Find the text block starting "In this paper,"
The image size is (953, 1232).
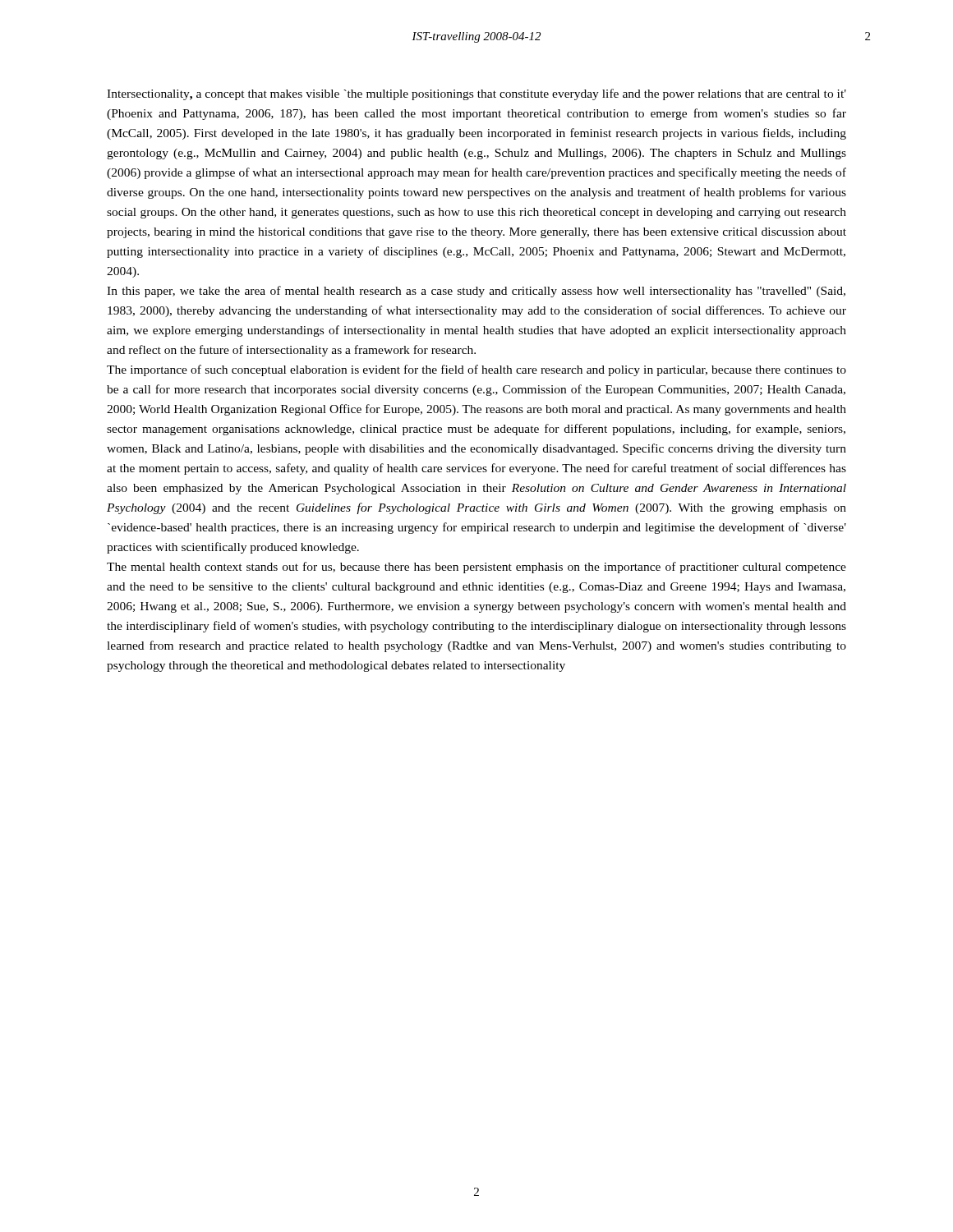click(476, 320)
